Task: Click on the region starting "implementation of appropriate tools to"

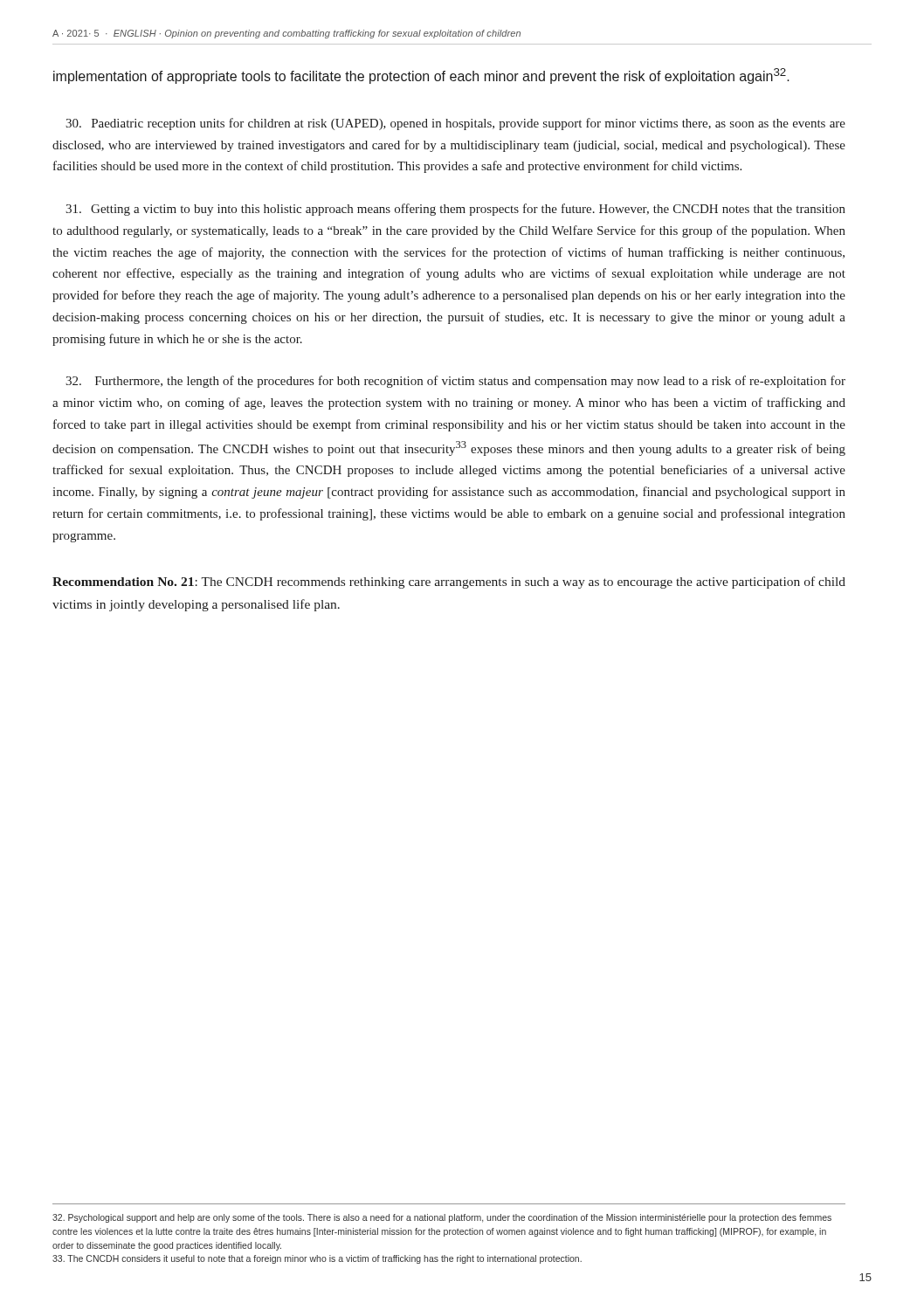Action: click(421, 75)
